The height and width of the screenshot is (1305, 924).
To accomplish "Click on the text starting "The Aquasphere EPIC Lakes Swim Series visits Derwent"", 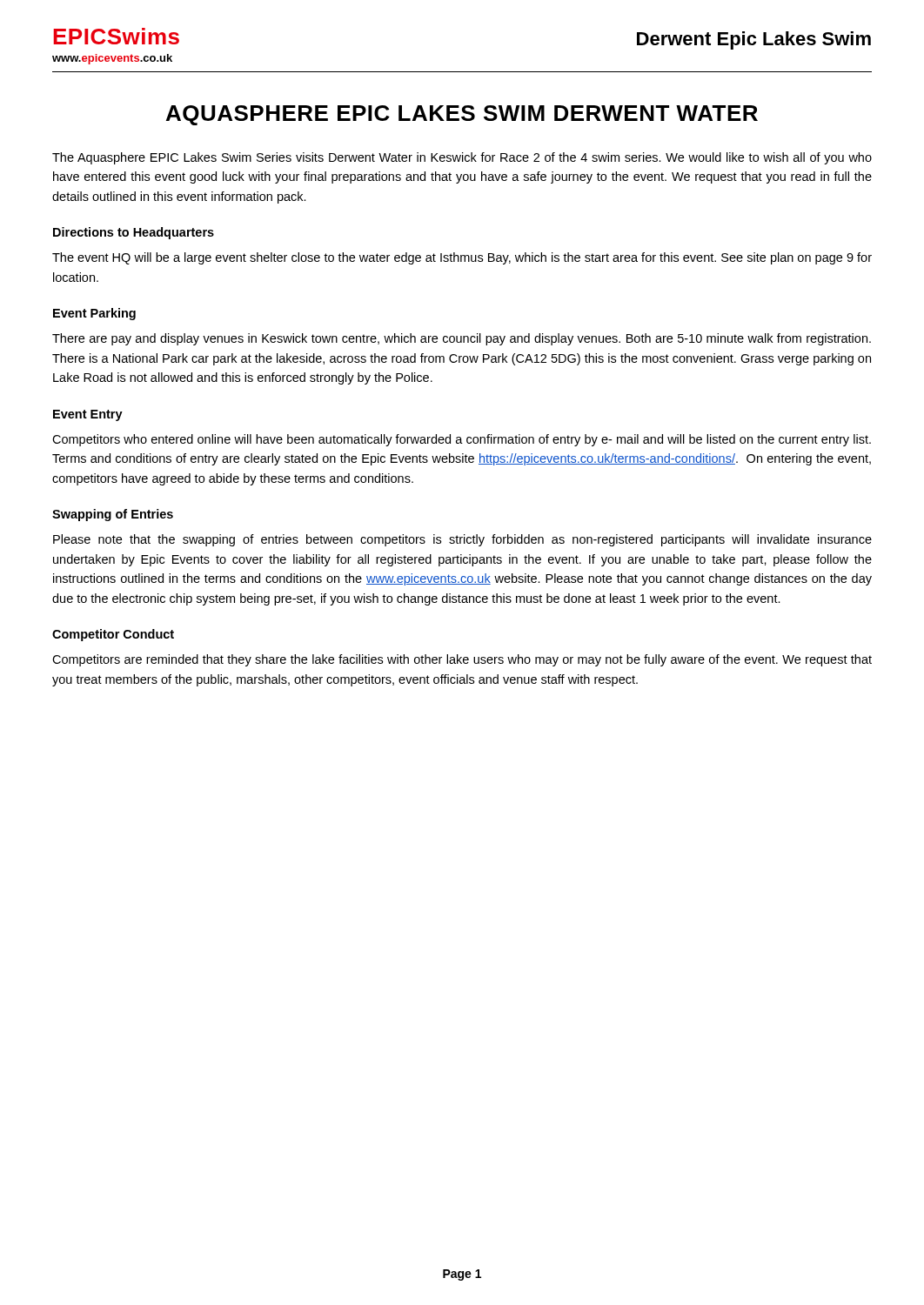I will (462, 177).
